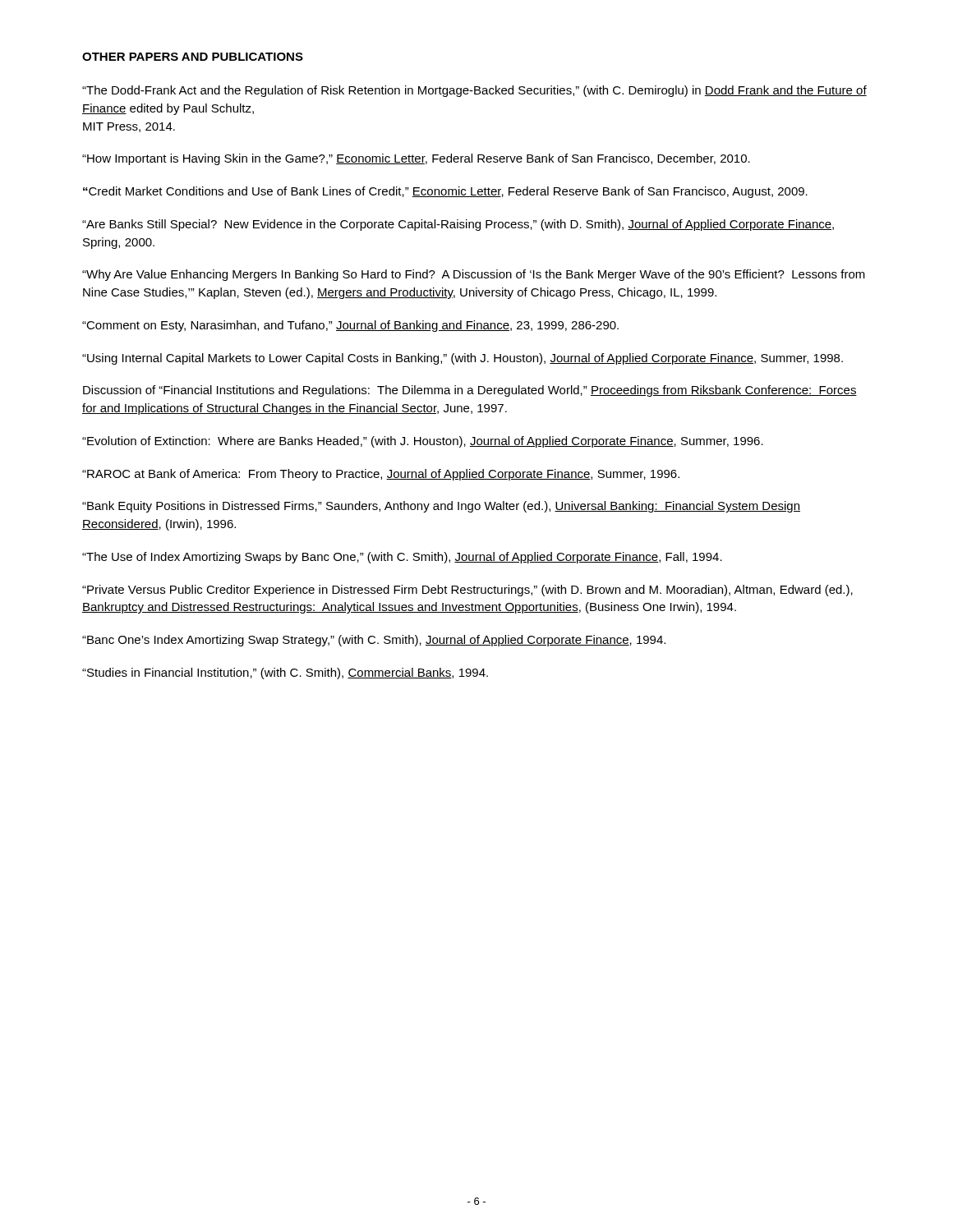Click on the list item that reads "“Studies in Financial Institution,” (with"
953x1232 pixels.
(x=286, y=672)
